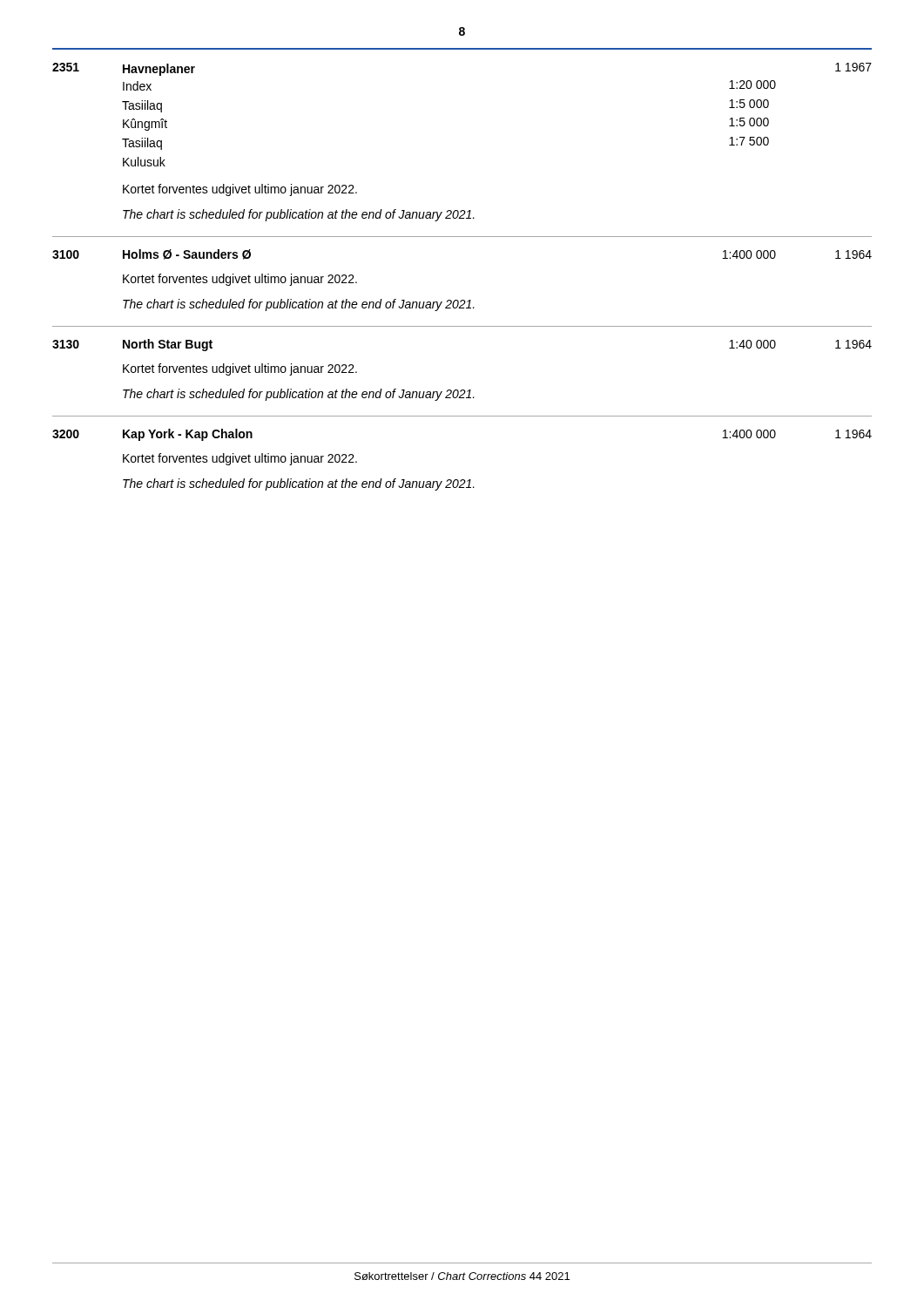Select the text with the text "1:40 000"

tap(752, 345)
